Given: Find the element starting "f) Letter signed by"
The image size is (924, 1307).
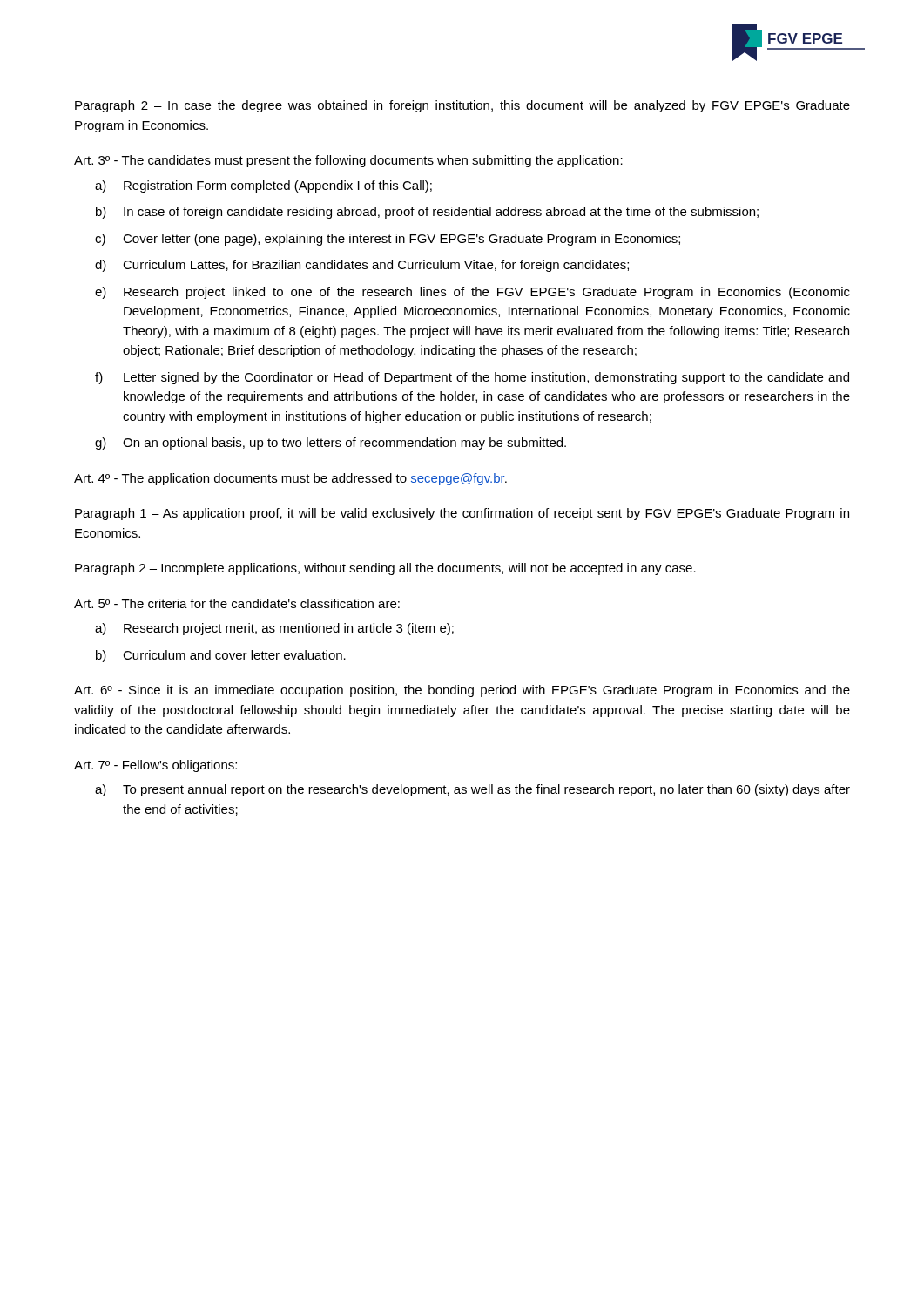Looking at the screenshot, I should point(462,397).
